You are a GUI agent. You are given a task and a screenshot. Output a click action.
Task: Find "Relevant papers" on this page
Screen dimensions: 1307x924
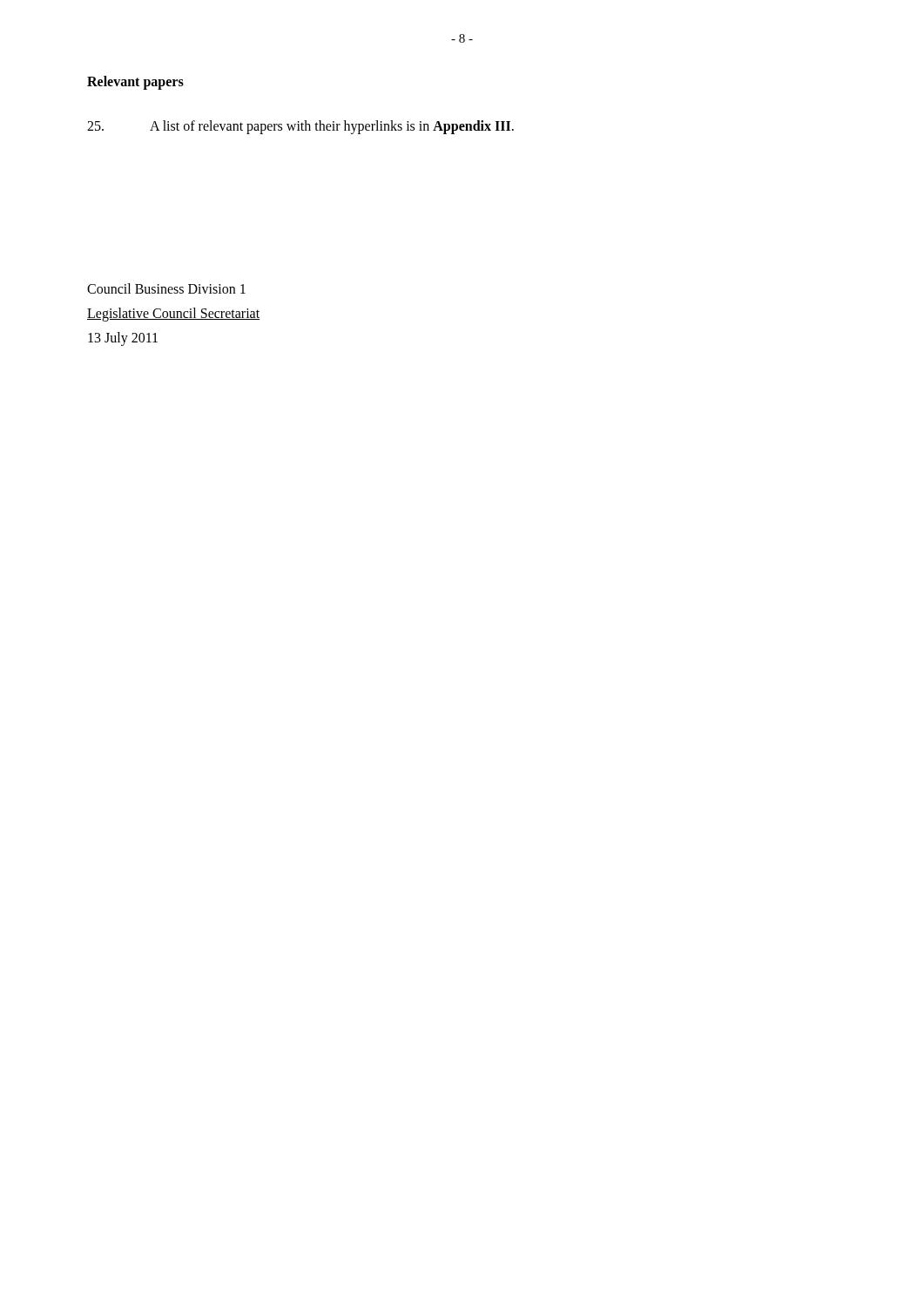135,81
